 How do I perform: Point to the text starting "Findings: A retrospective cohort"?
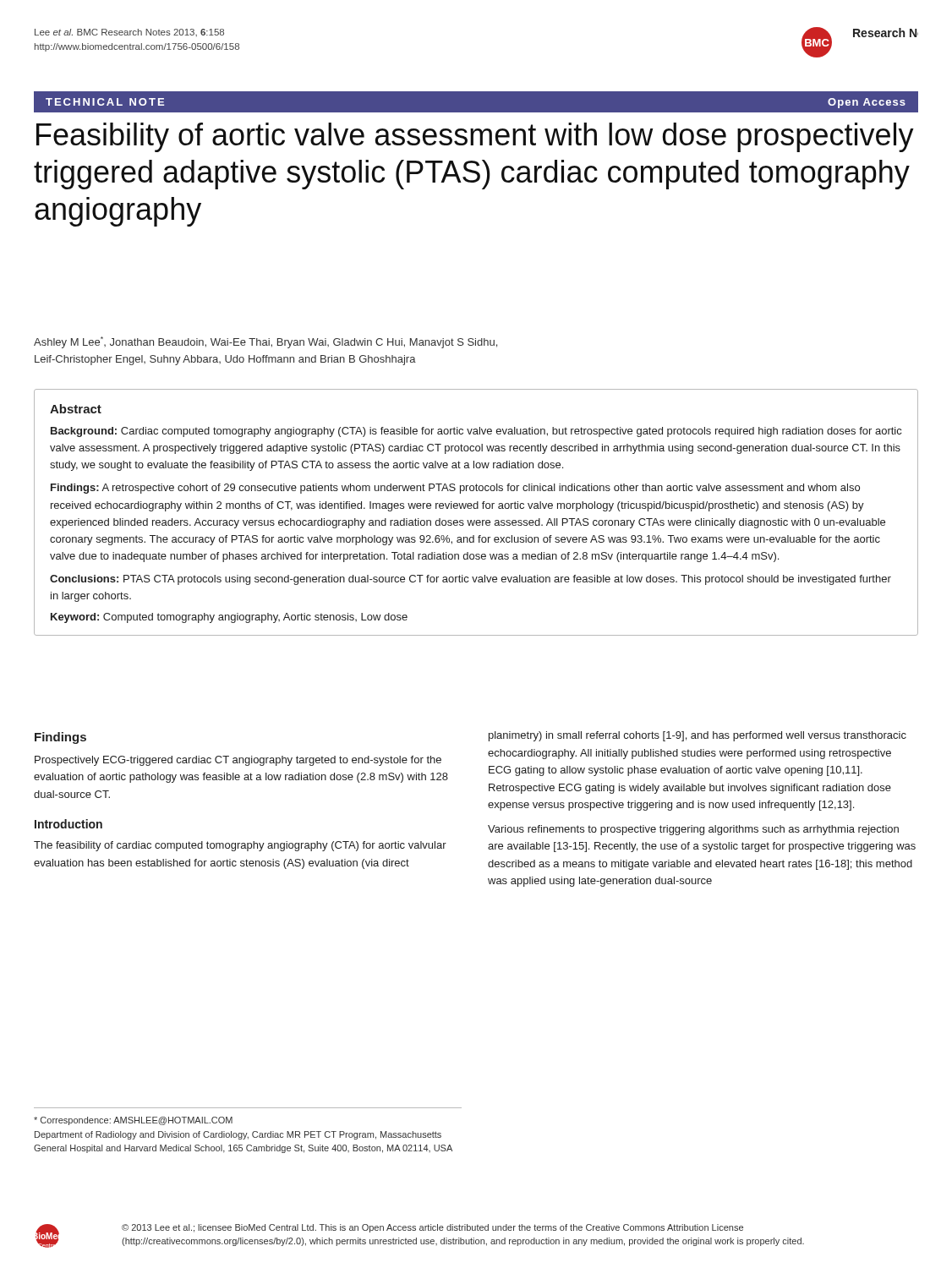tap(468, 522)
